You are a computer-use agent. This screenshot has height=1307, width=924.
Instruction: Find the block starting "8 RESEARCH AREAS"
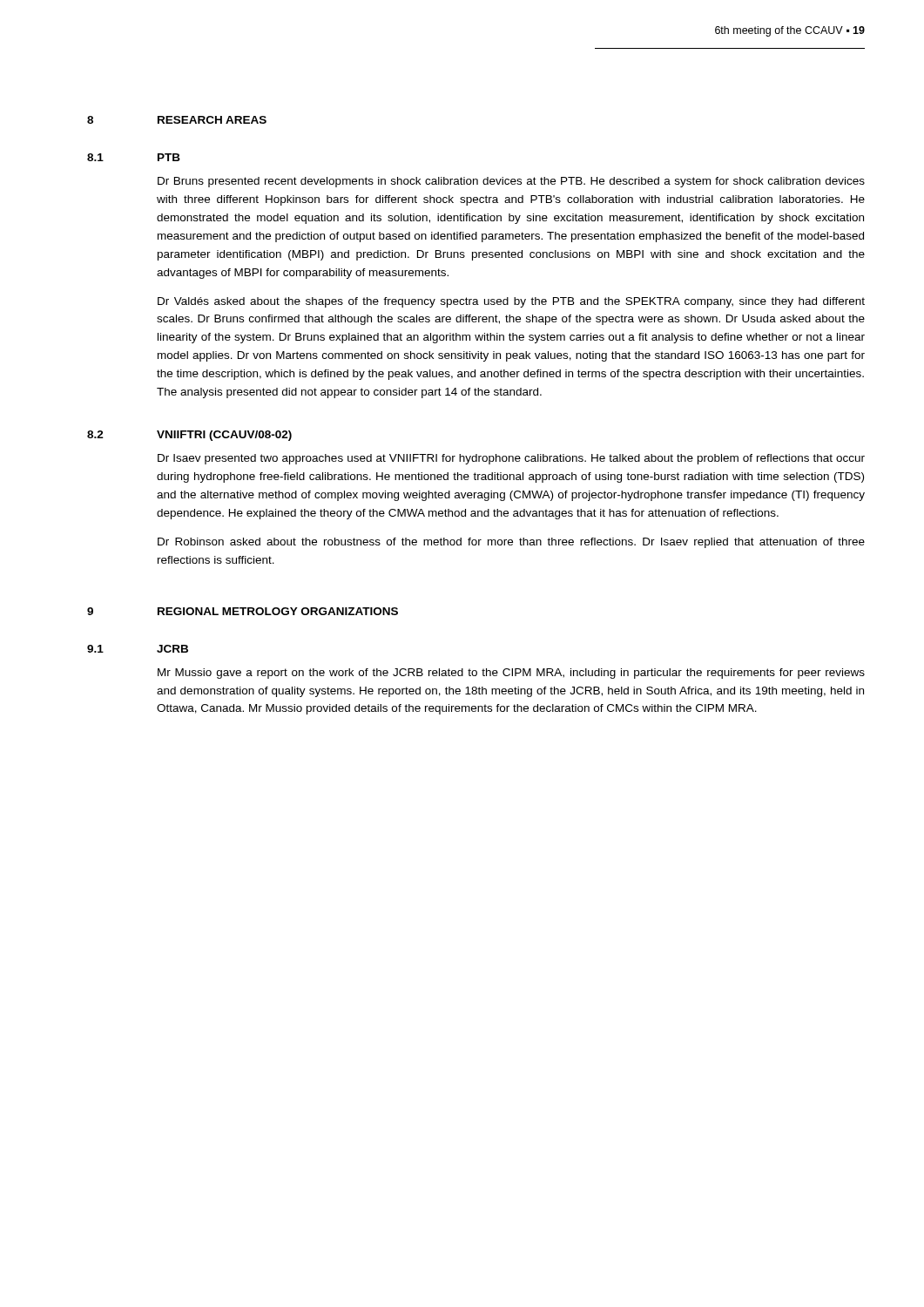[177, 120]
